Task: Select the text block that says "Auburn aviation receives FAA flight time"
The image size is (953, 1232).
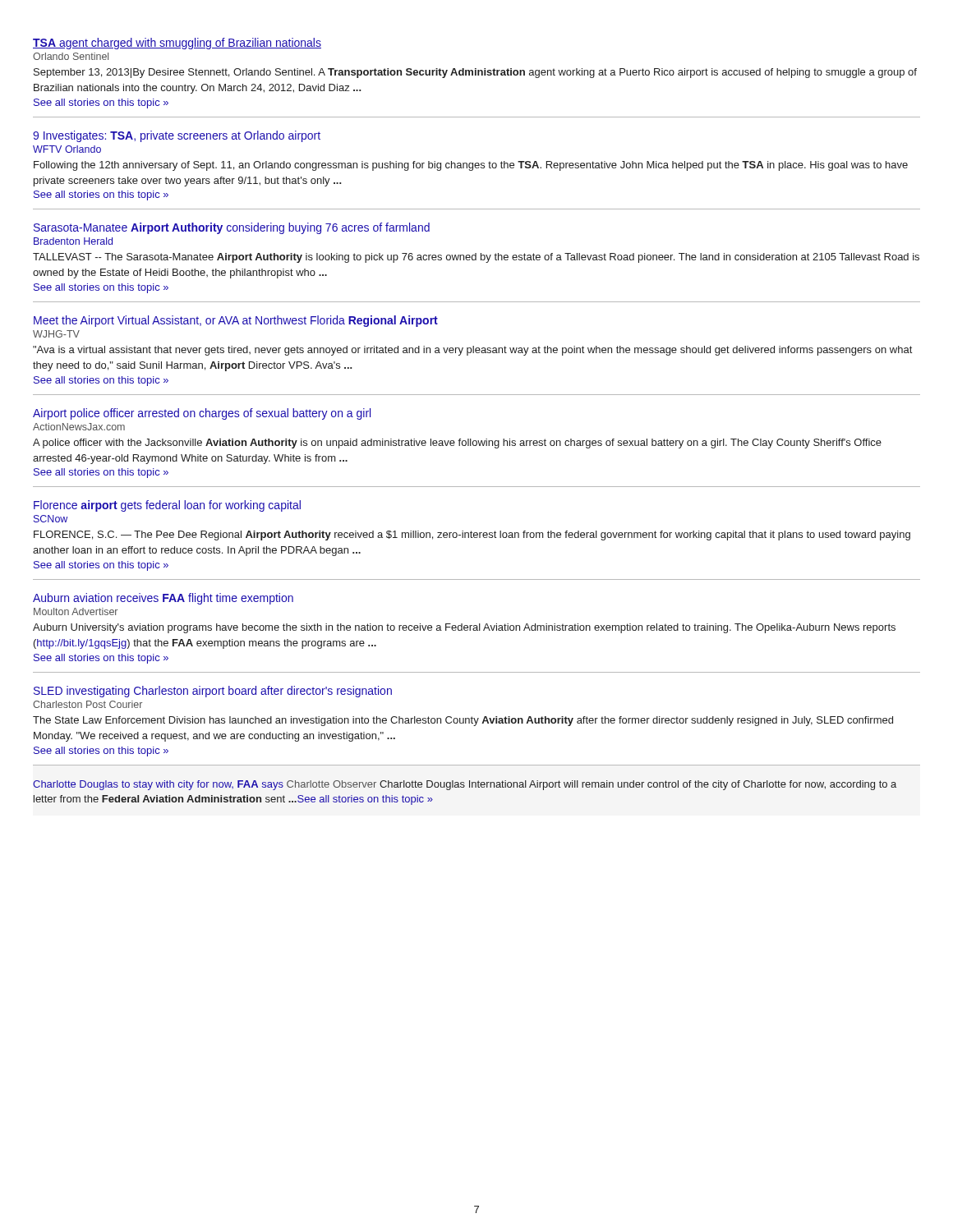Action: pyautogui.click(x=476, y=627)
